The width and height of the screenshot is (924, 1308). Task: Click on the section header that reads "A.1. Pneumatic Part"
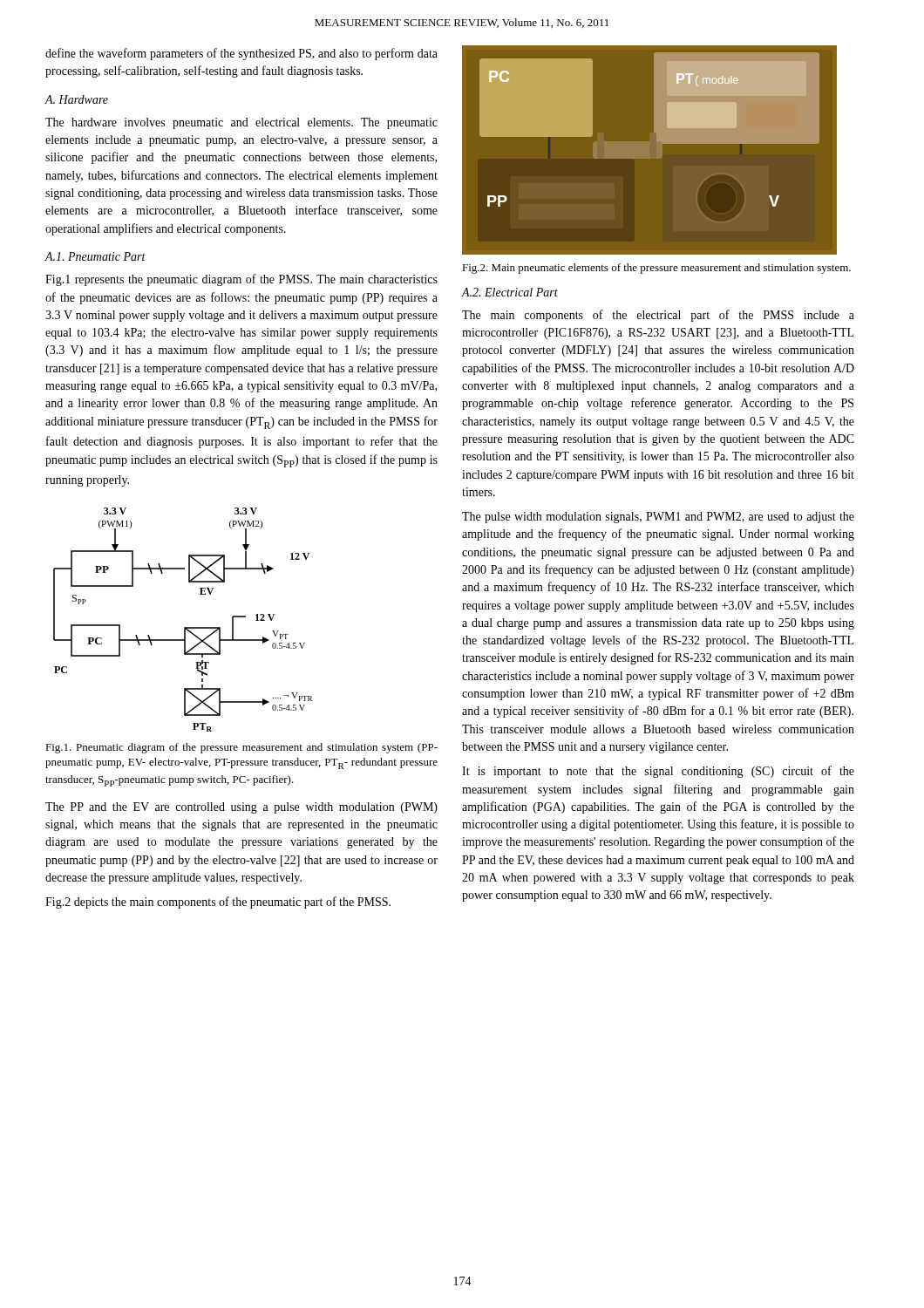coord(95,256)
